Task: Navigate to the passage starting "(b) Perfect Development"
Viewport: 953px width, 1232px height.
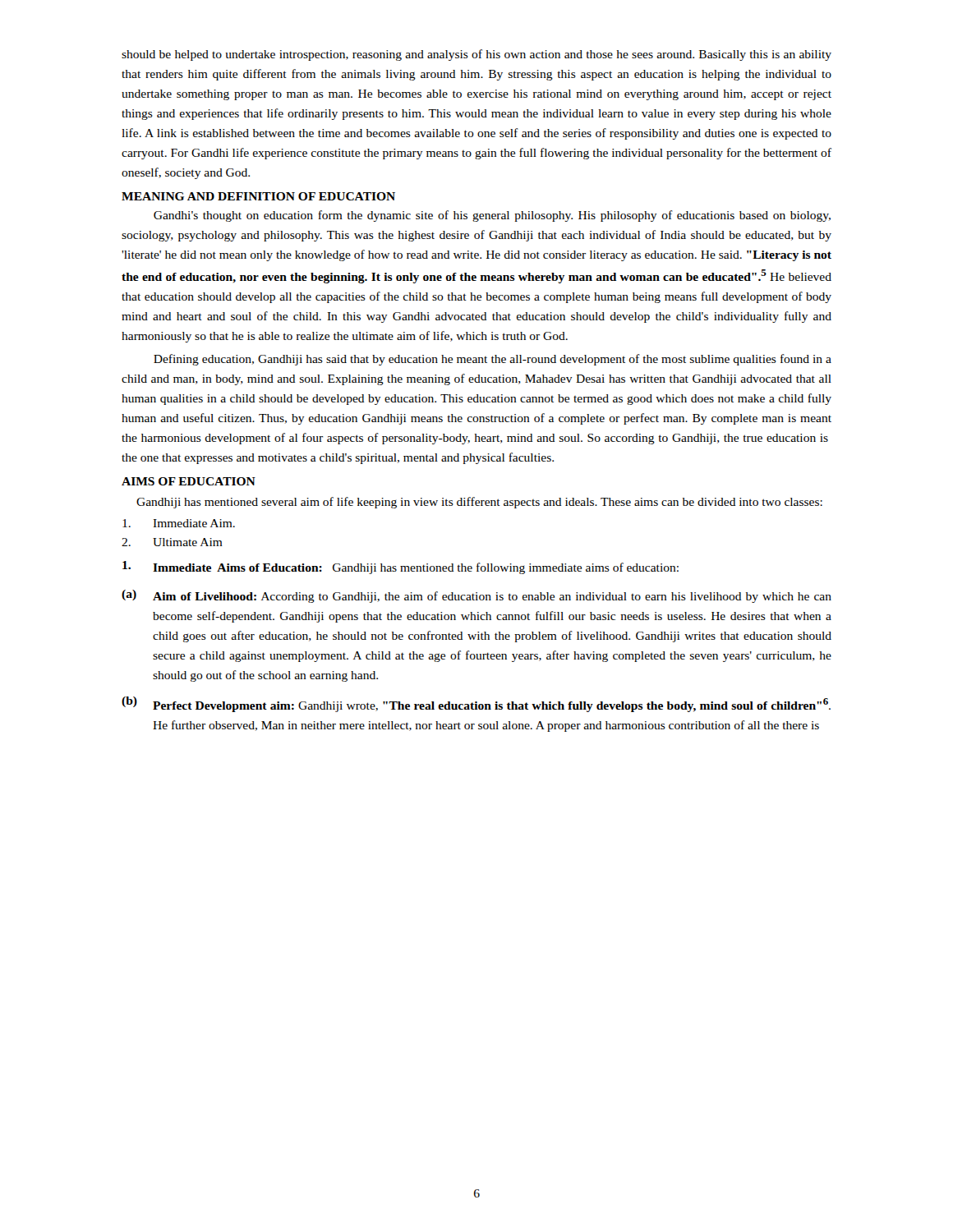Action: (476, 714)
